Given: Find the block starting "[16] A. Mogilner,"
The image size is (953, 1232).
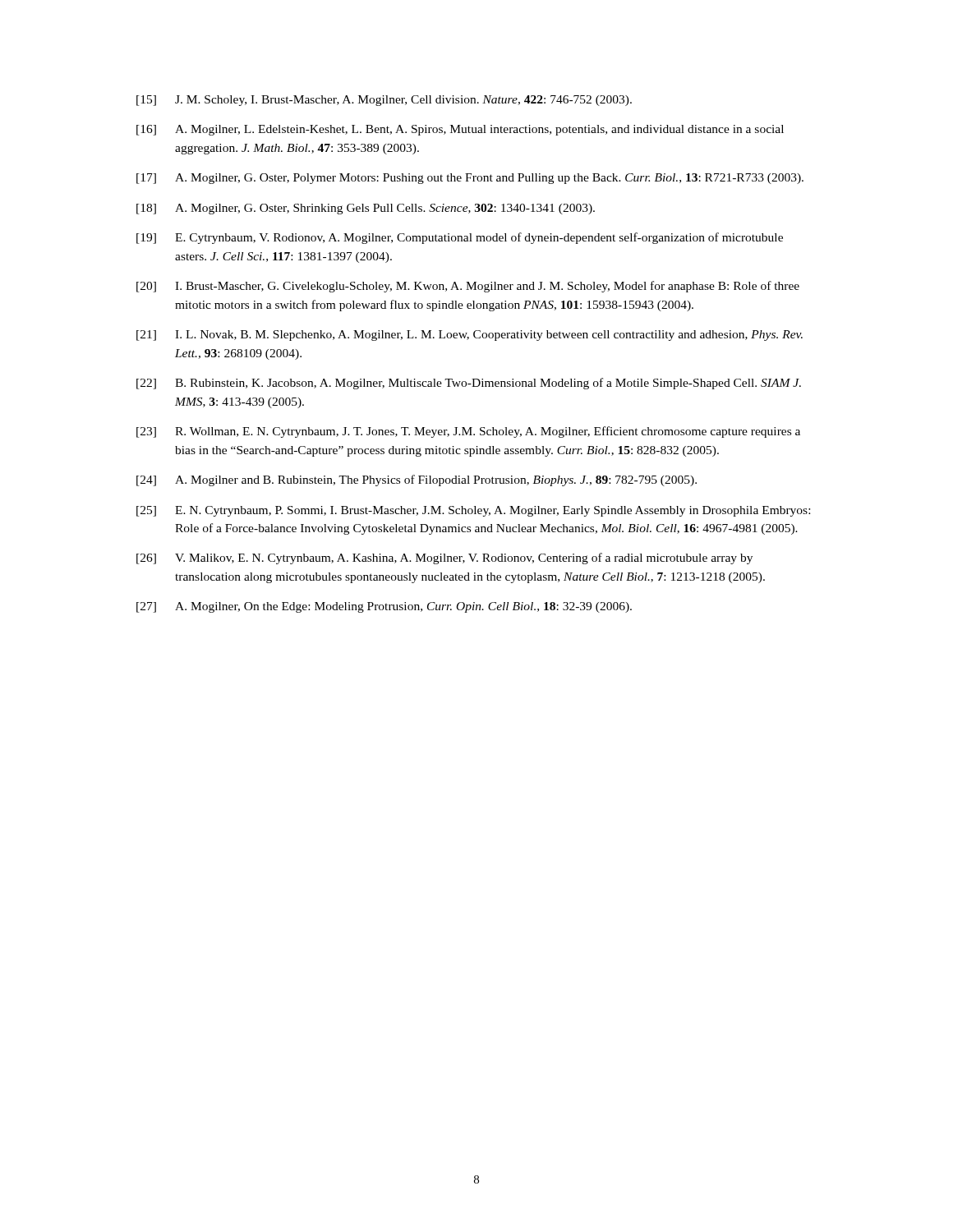Looking at the screenshot, I should tap(476, 139).
